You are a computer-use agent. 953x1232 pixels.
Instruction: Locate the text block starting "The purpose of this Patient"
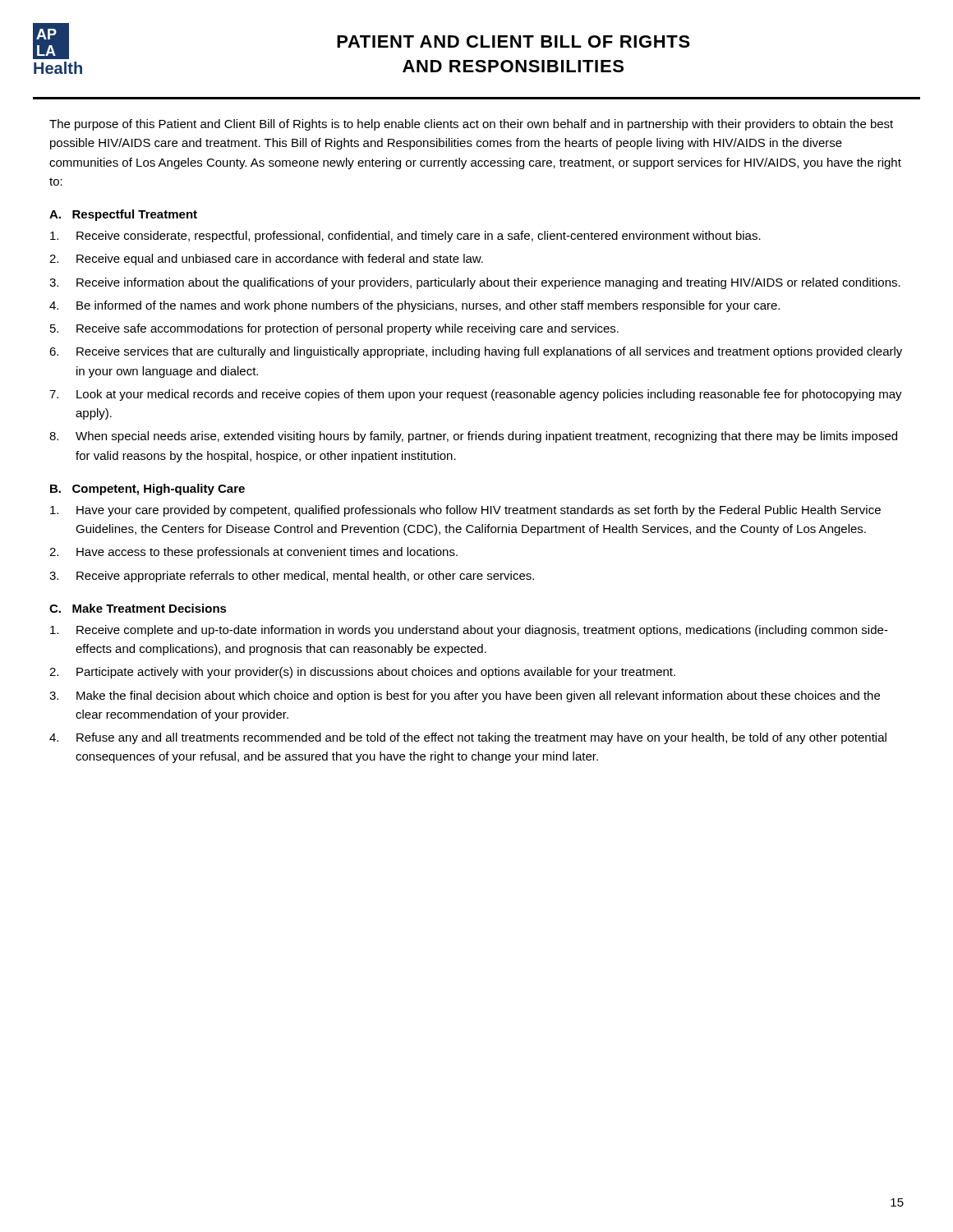pos(475,152)
